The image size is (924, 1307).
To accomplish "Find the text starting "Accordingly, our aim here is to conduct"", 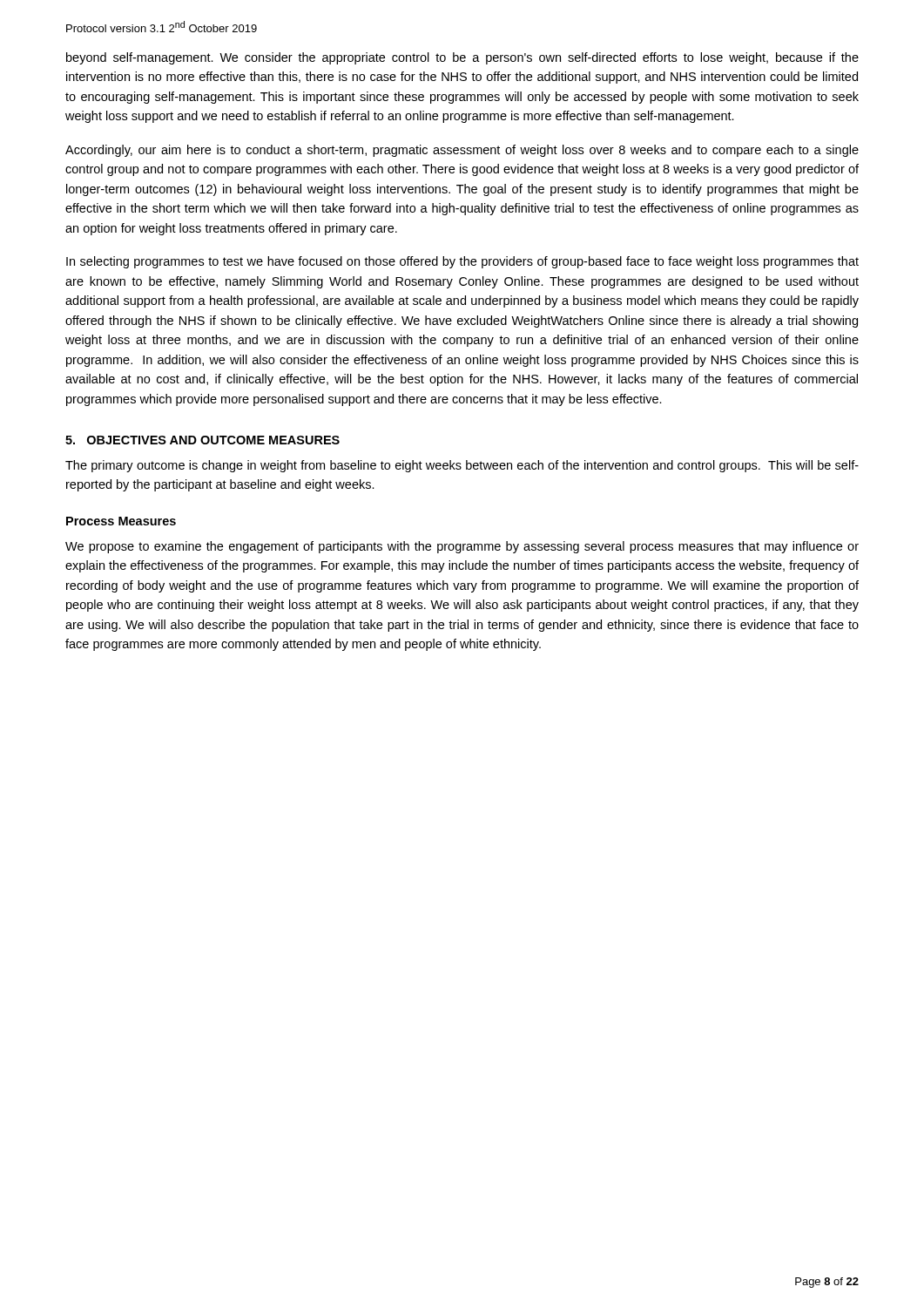I will pos(462,189).
